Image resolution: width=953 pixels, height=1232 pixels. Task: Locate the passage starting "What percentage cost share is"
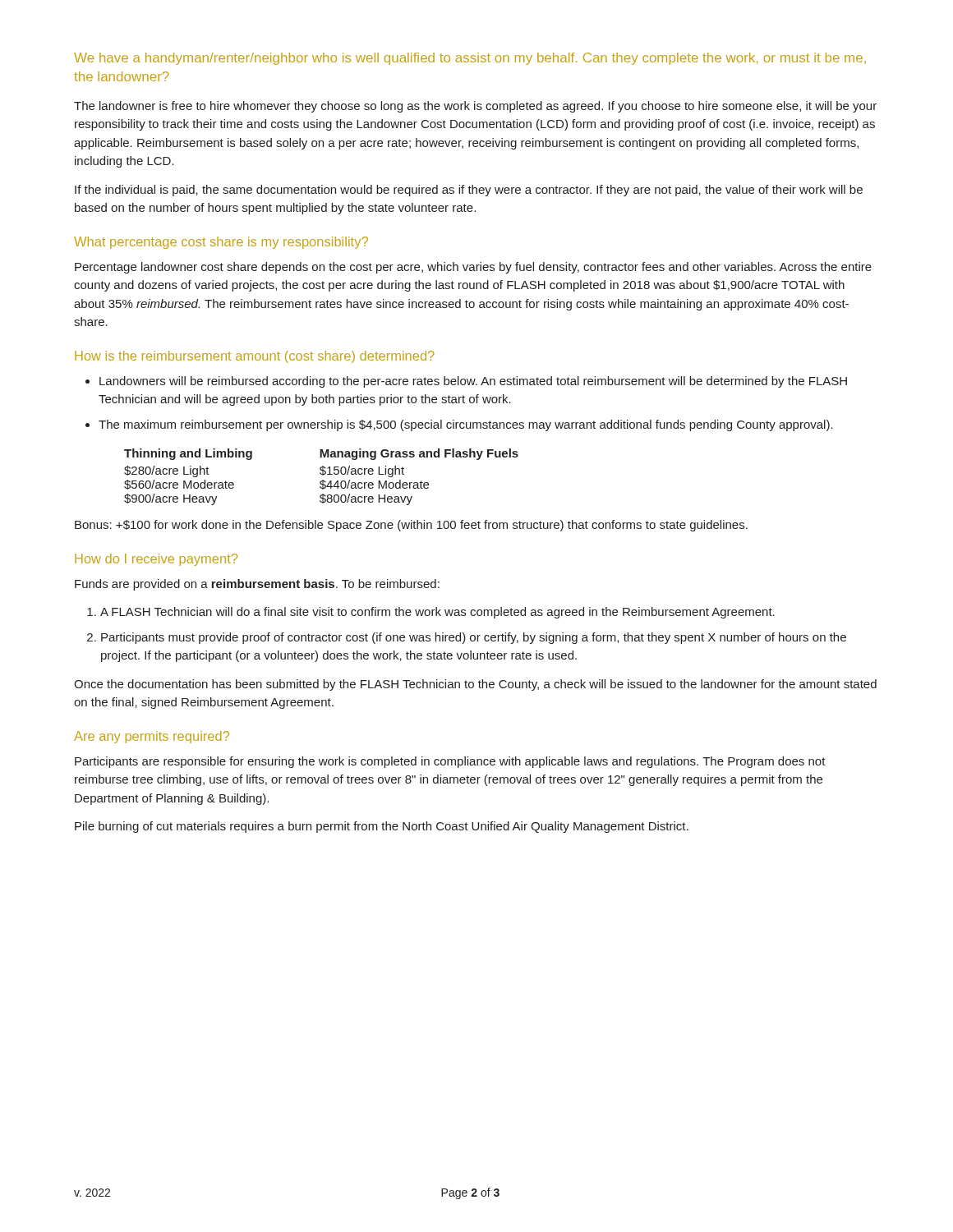[x=221, y=241]
